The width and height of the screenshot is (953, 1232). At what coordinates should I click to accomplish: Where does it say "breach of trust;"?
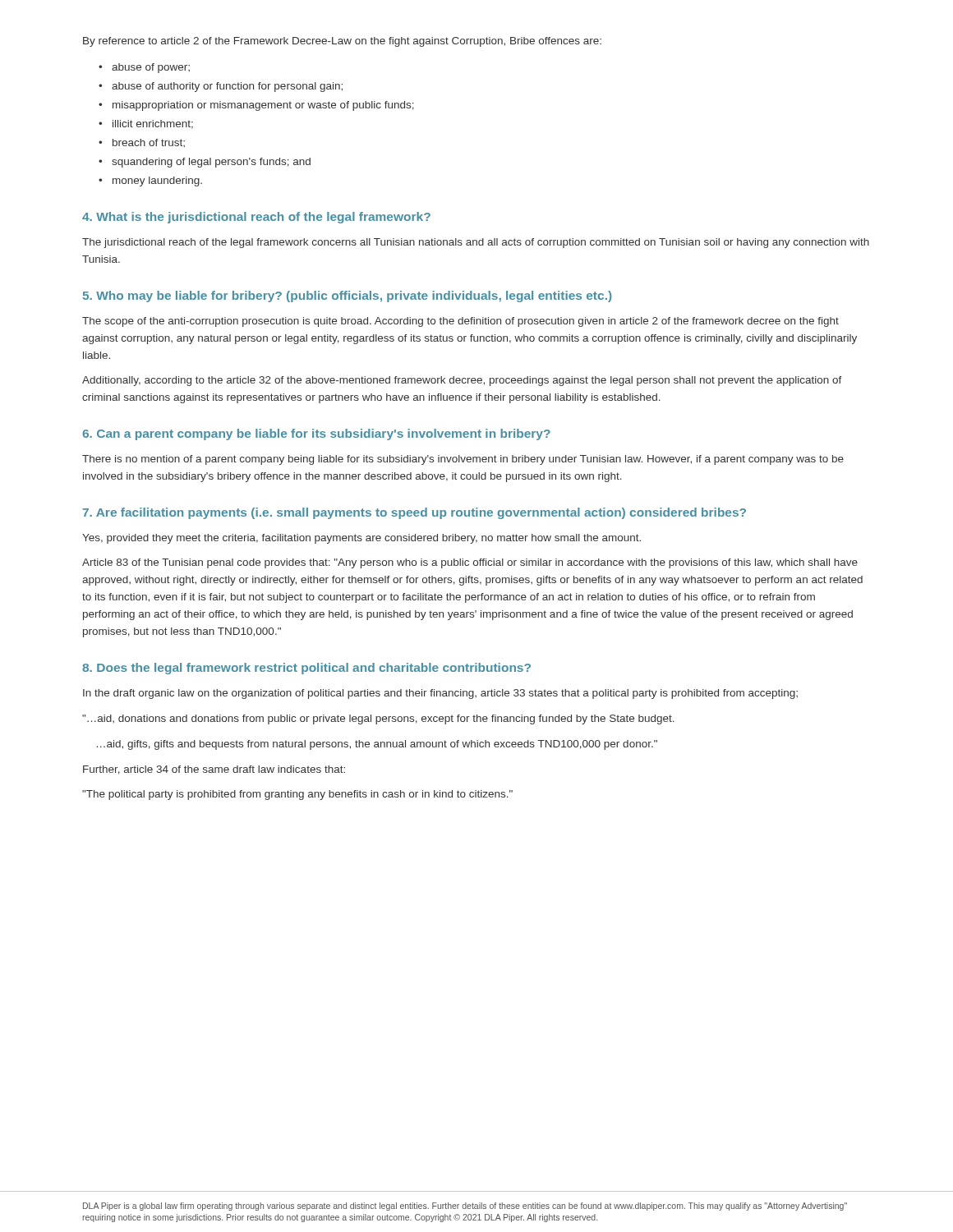click(x=149, y=142)
